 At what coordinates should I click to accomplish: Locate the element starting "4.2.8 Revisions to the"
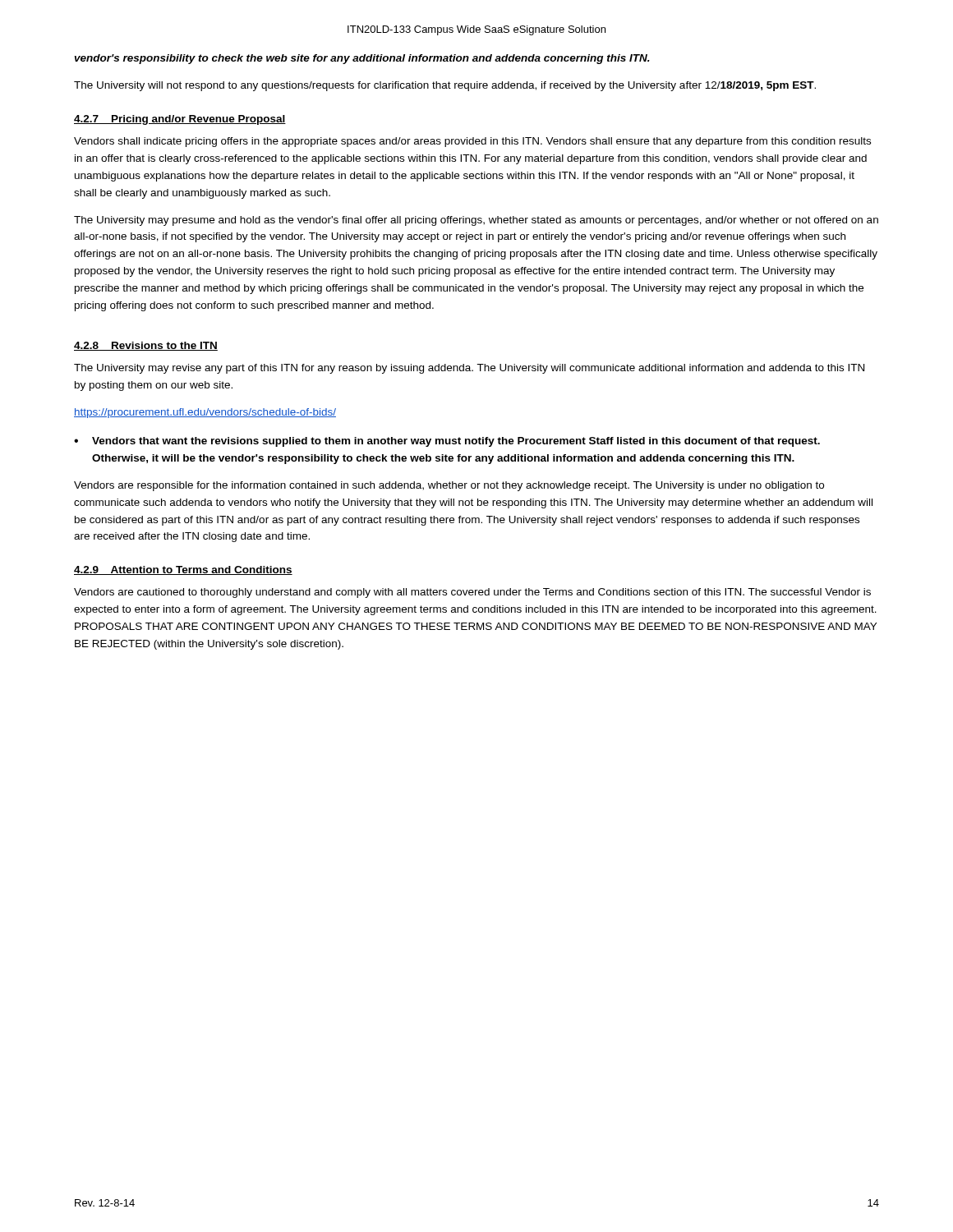pyautogui.click(x=146, y=345)
